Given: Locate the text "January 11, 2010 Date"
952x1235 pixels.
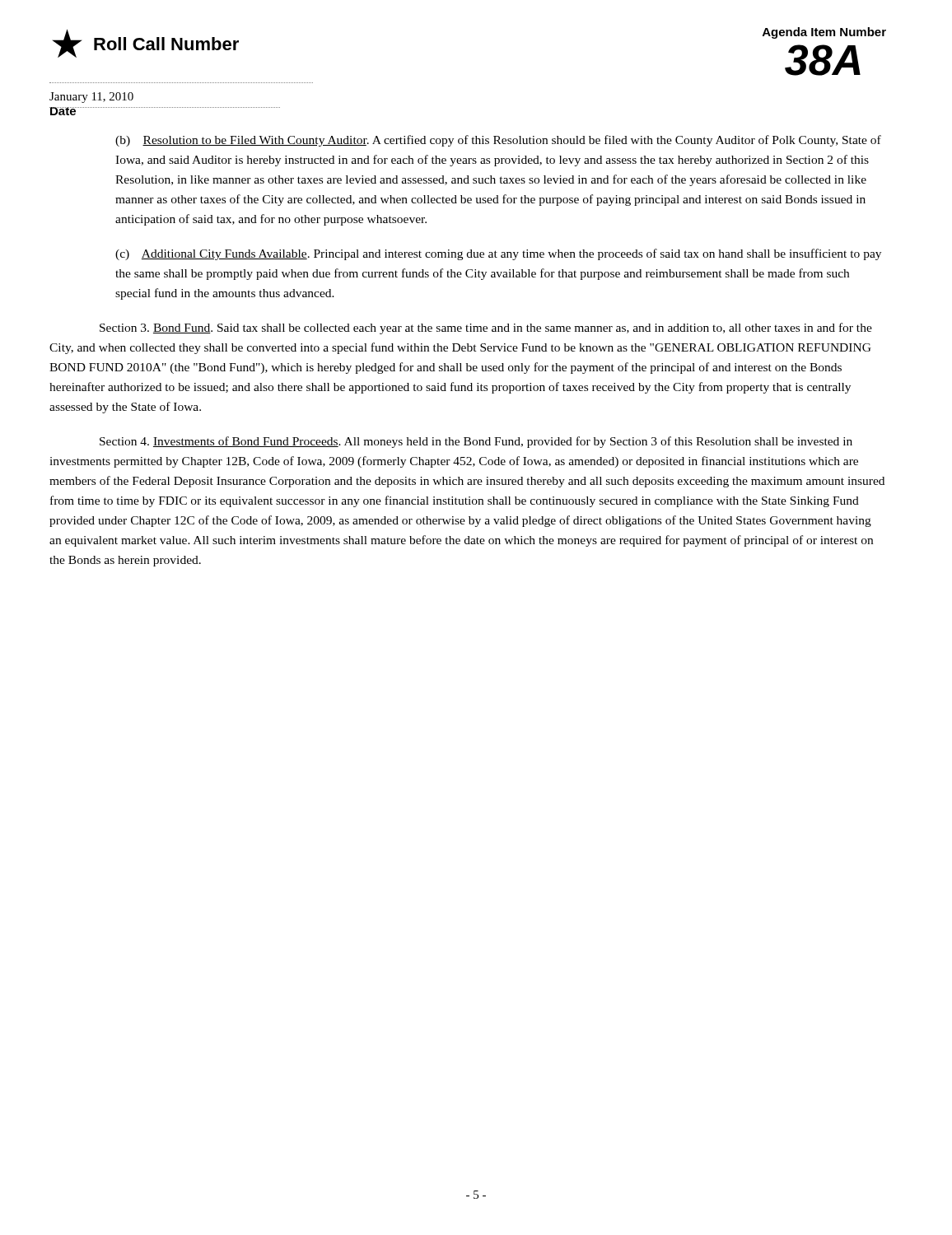Looking at the screenshot, I should (92, 104).
